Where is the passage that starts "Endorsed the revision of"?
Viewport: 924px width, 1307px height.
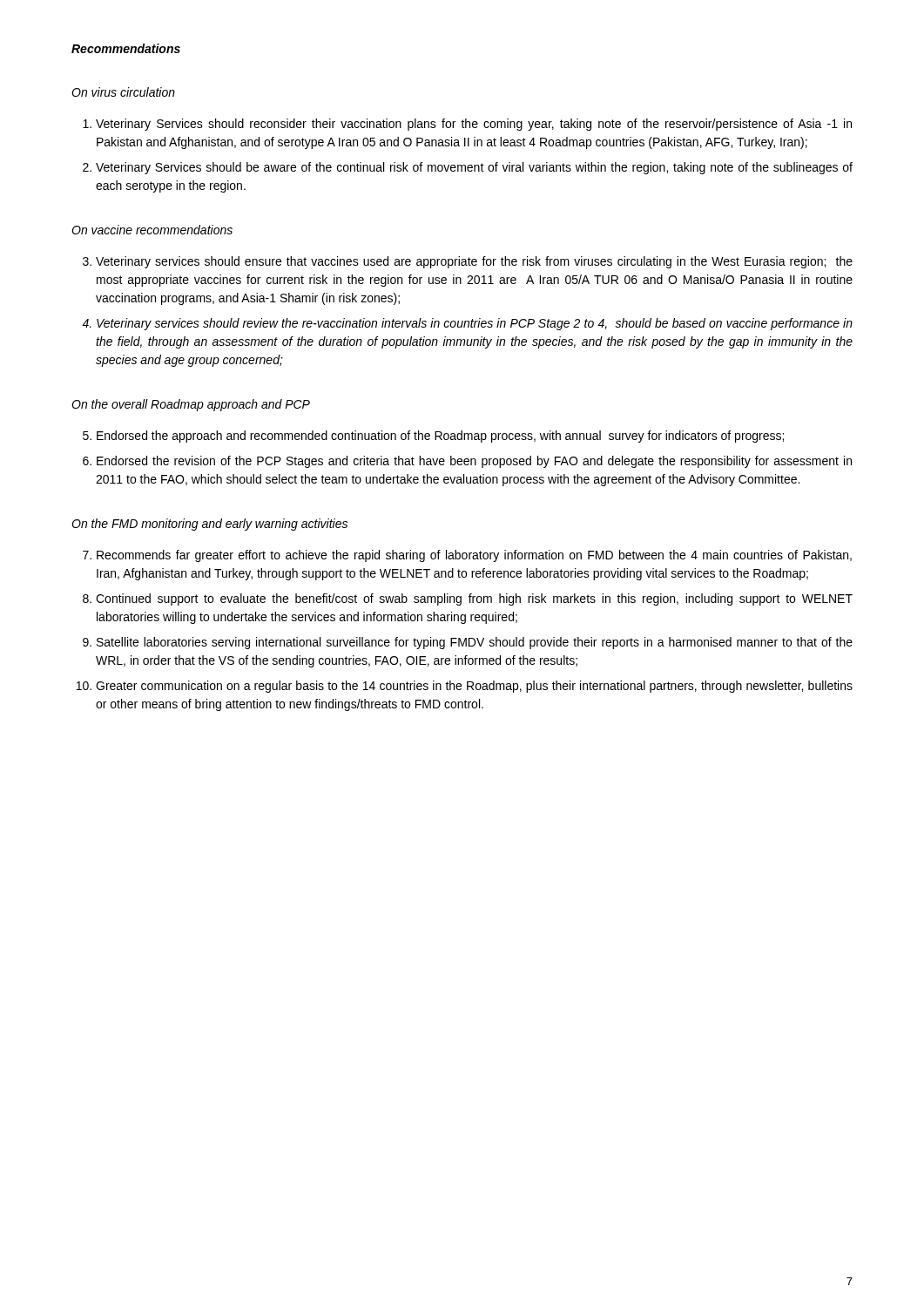pyautogui.click(x=474, y=470)
